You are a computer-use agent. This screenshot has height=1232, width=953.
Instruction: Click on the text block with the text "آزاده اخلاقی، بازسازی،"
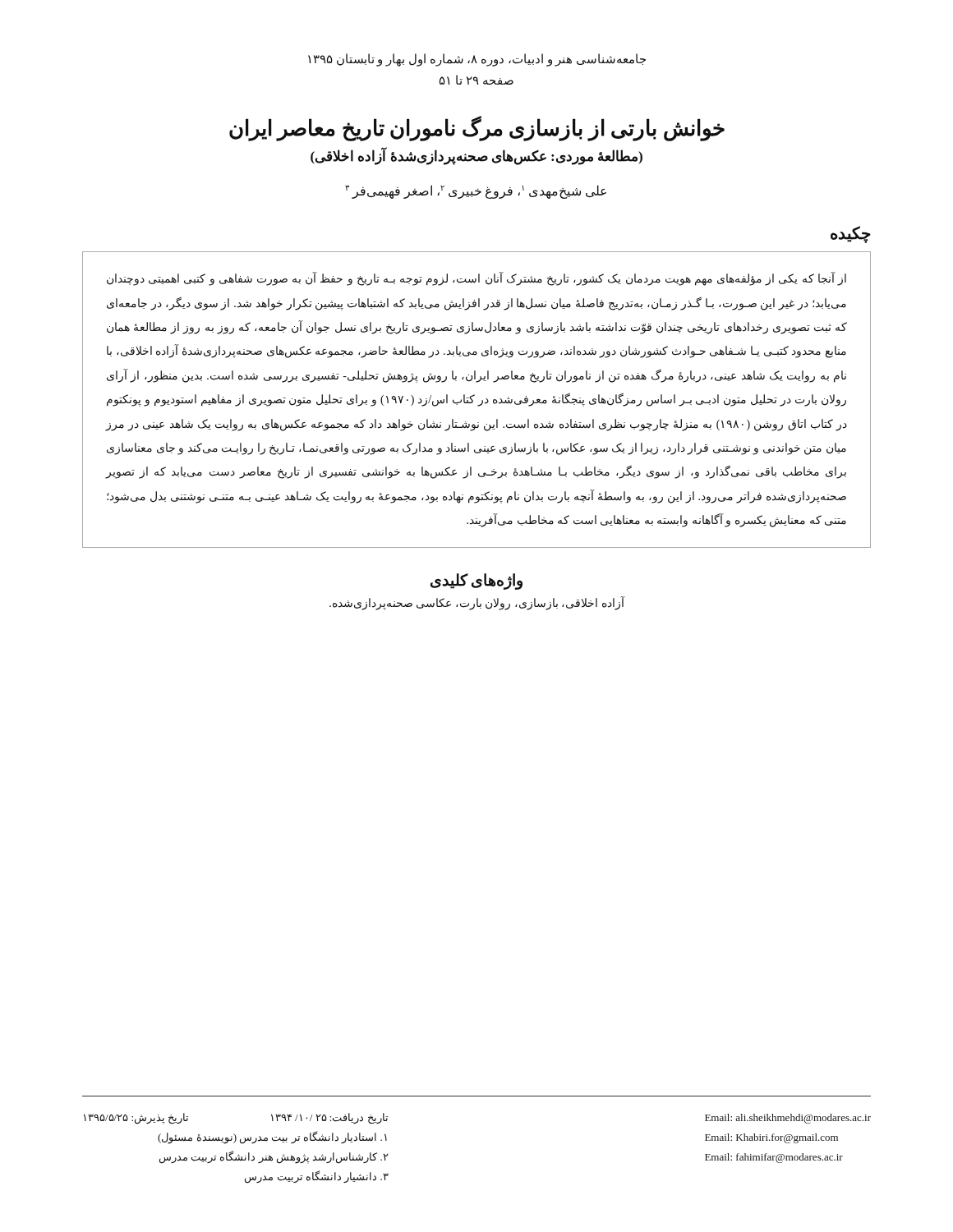point(476,604)
